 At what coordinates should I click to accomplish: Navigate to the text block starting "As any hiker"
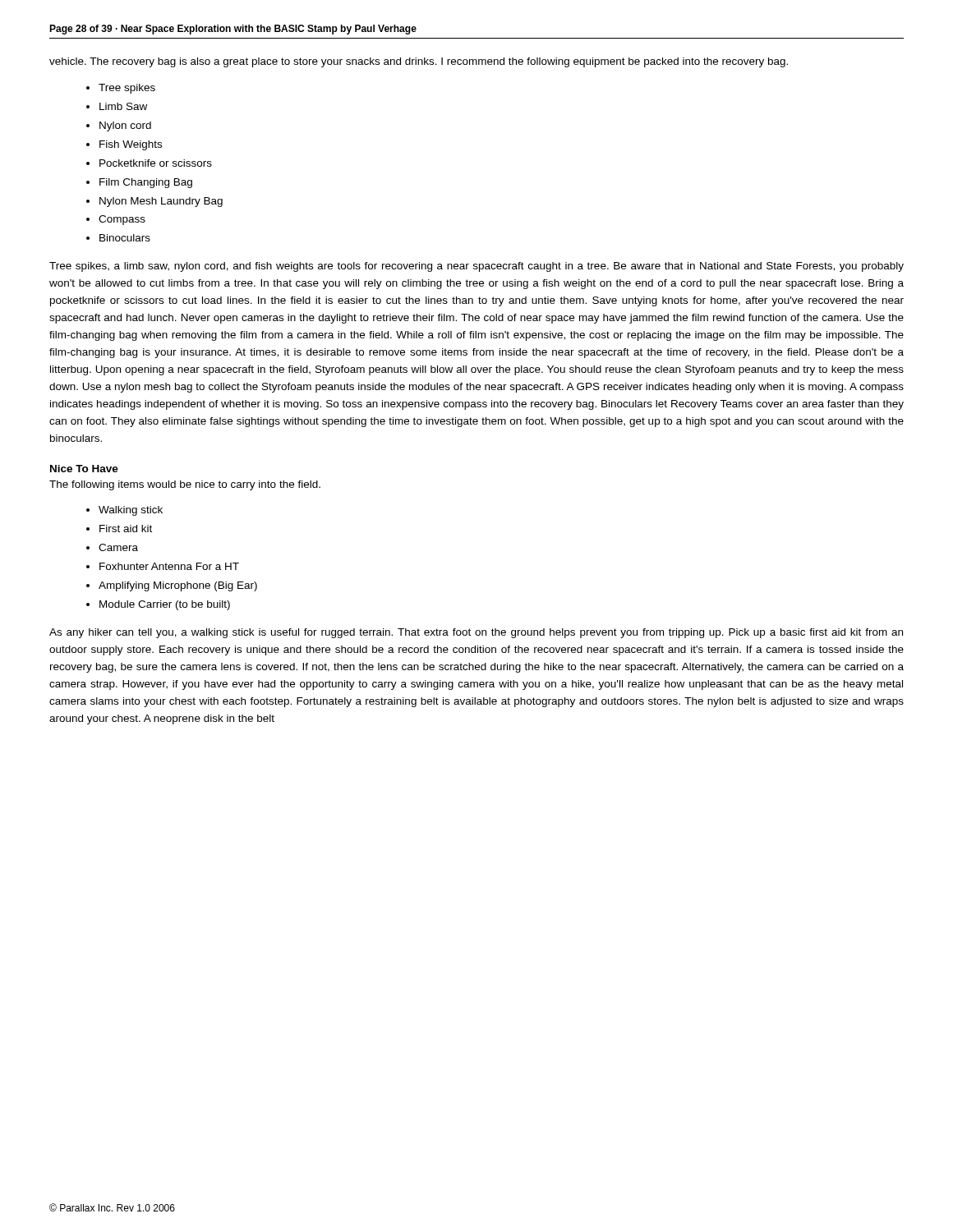pyautogui.click(x=476, y=675)
